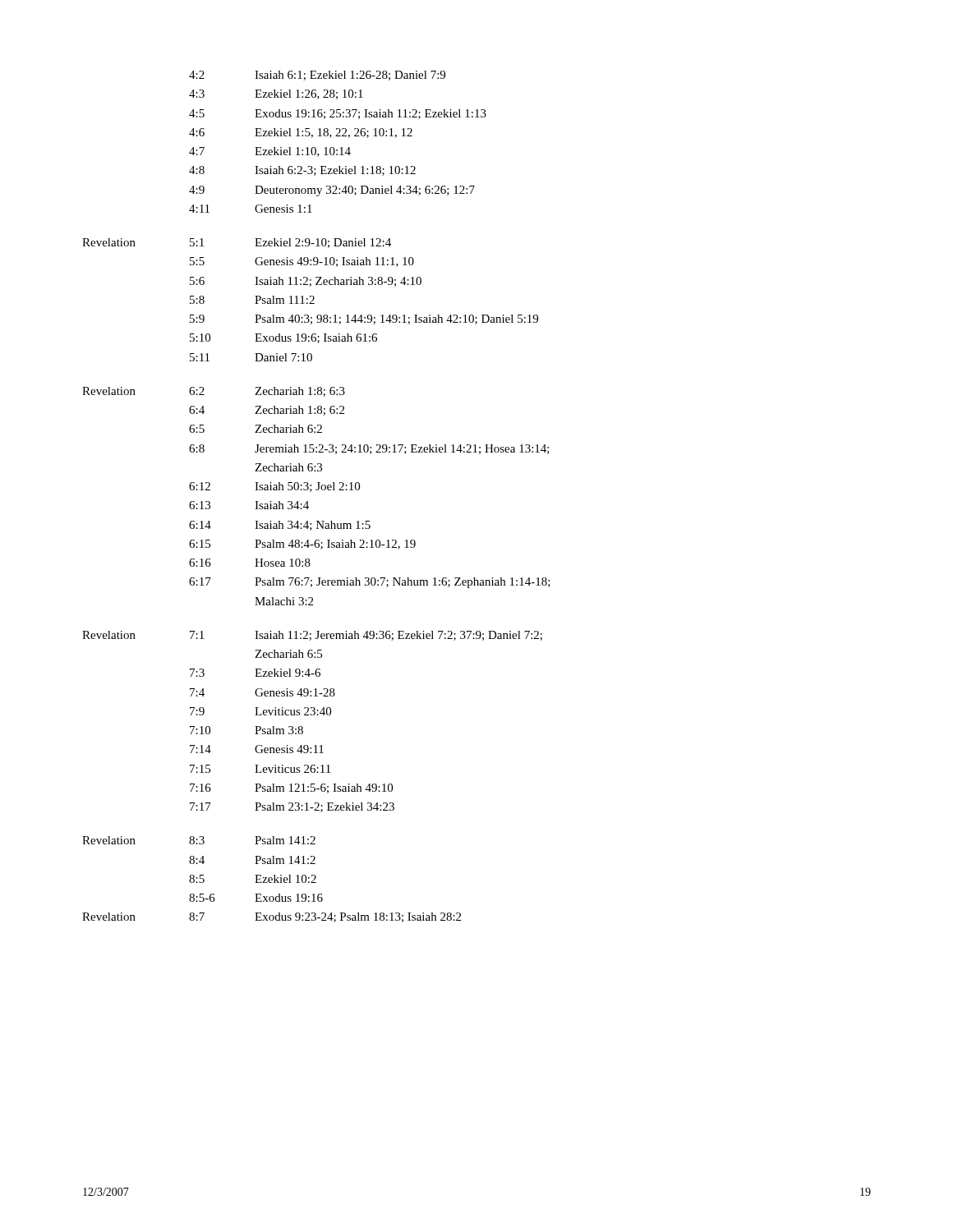
Task: Click on the passage starting "4:2 Isaiah 6:1;"
Action: (x=317, y=76)
